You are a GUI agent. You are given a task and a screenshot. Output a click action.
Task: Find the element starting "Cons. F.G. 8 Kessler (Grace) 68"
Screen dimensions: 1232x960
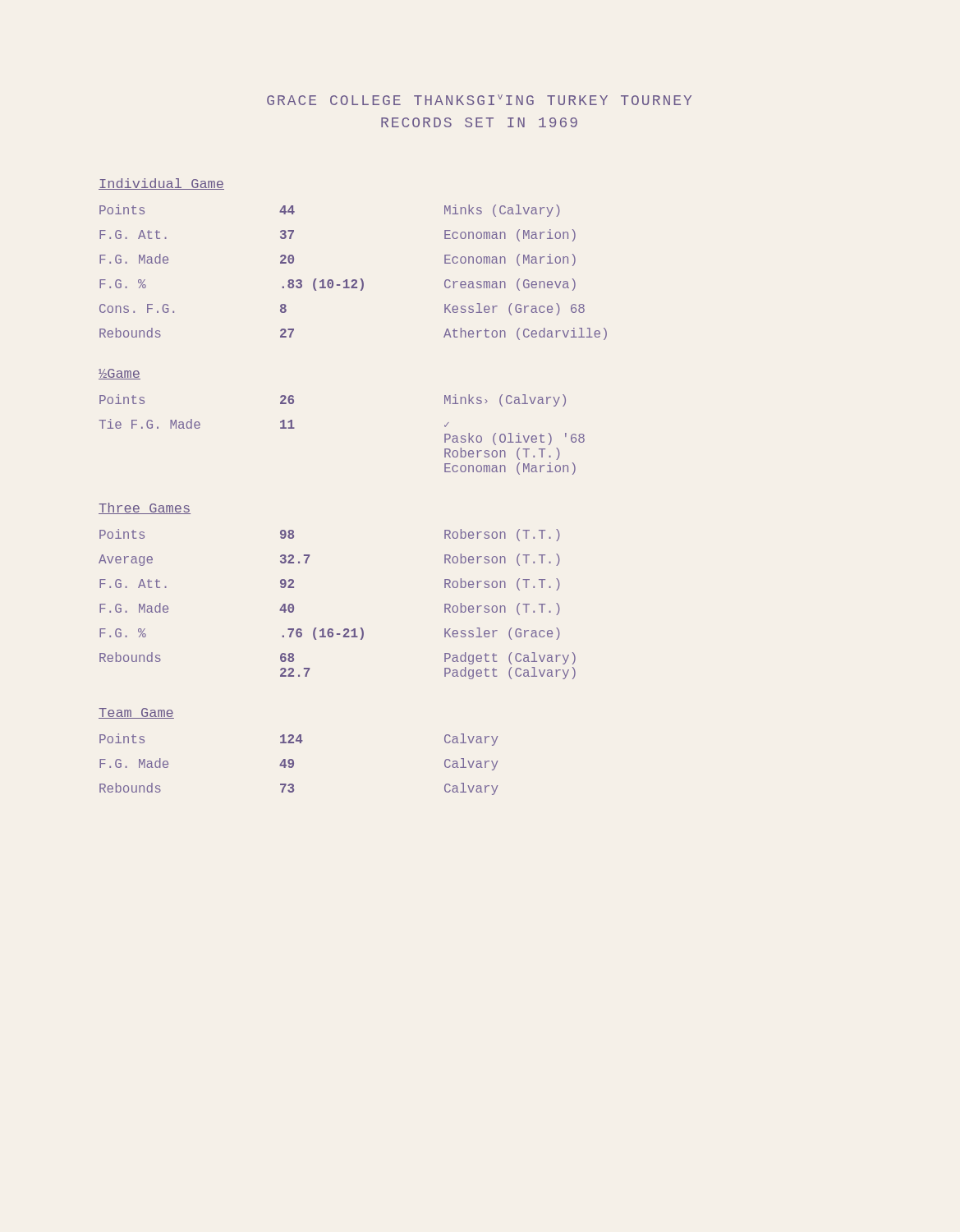(x=468, y=310)
